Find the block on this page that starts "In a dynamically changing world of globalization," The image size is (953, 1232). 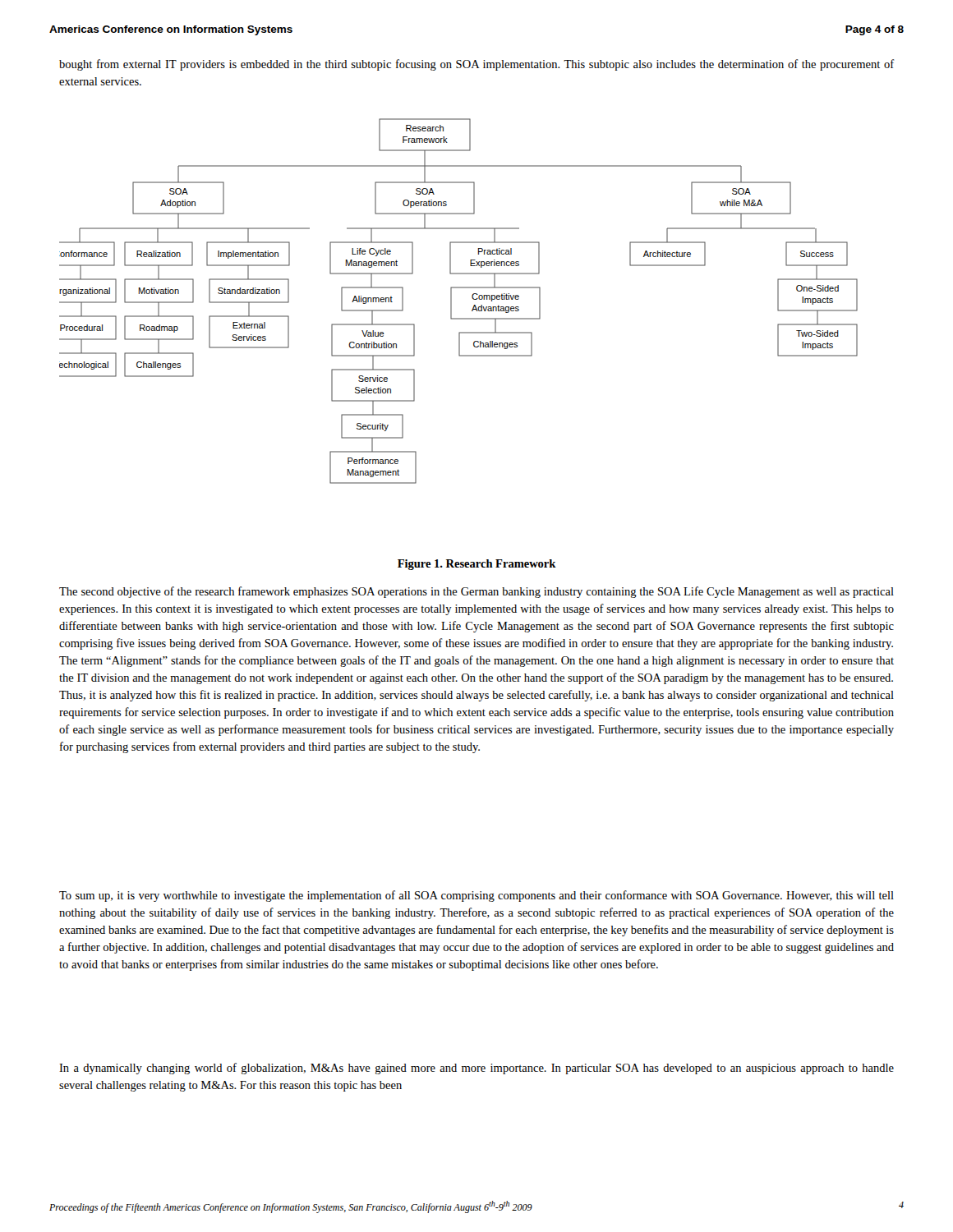coord(476,1076)
